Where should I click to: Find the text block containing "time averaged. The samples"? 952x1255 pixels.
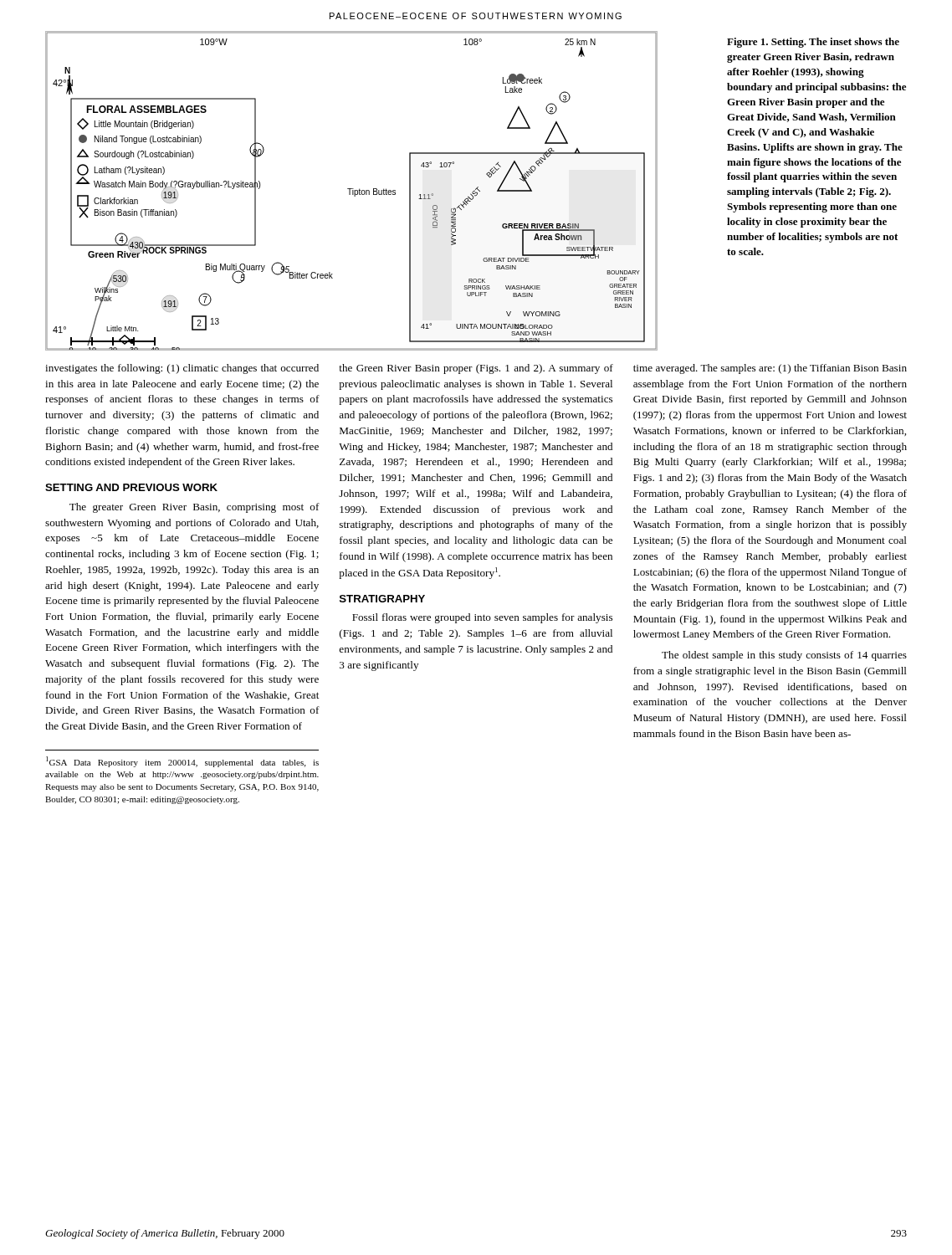pyautogui.click(x=770, y=551)
